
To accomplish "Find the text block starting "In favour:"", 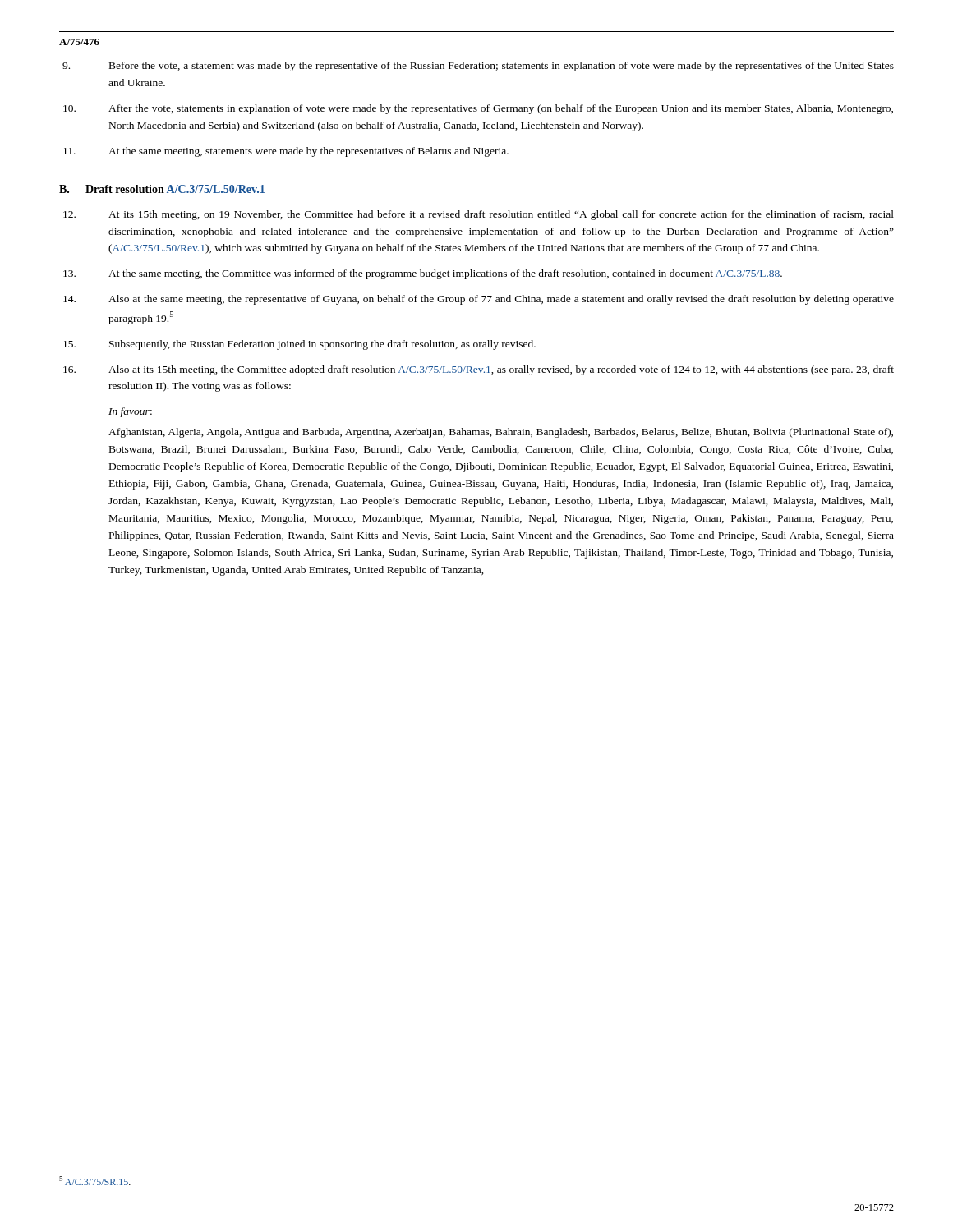I will 130,411.
